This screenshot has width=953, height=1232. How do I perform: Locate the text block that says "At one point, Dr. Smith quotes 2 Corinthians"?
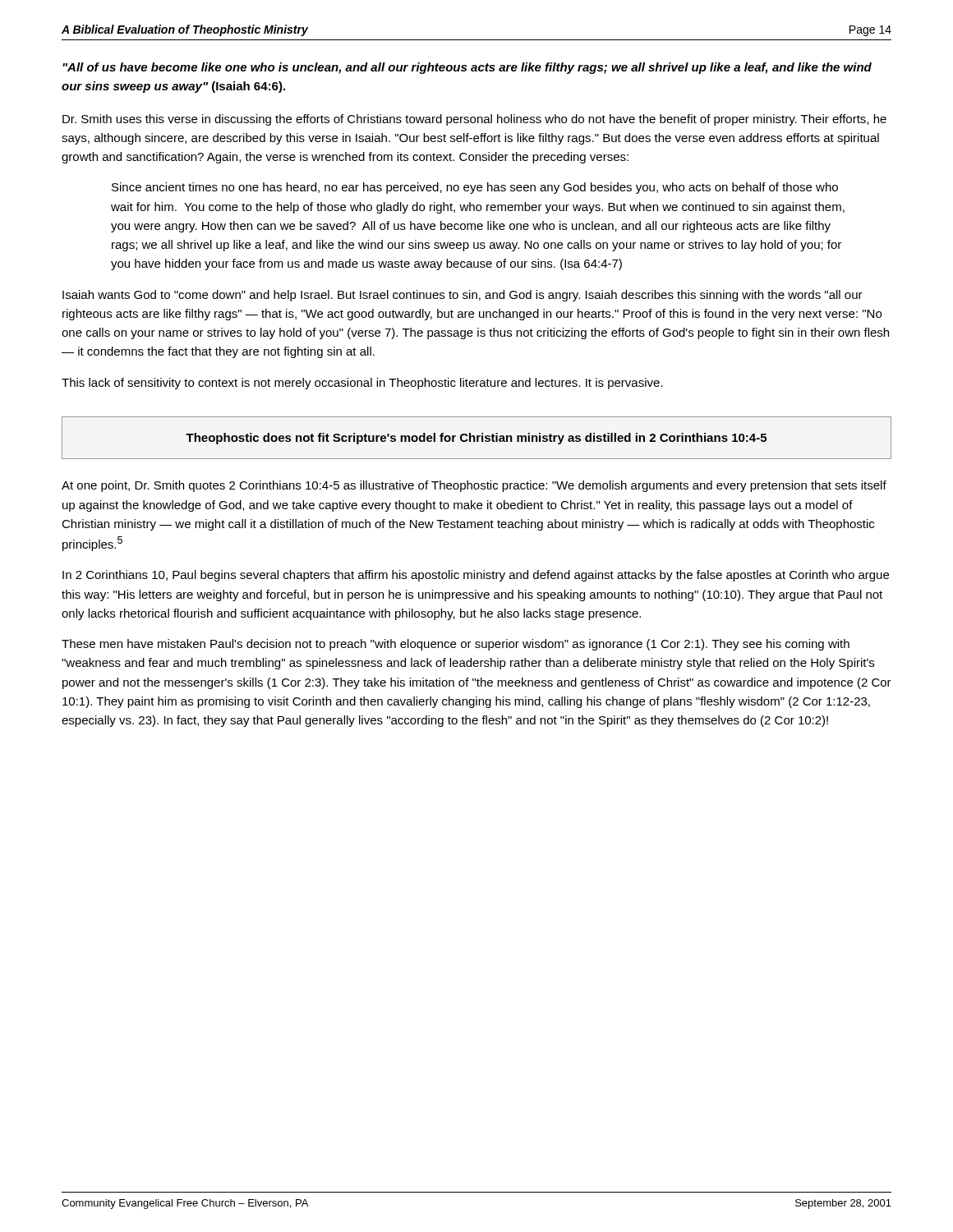[476, 515]
